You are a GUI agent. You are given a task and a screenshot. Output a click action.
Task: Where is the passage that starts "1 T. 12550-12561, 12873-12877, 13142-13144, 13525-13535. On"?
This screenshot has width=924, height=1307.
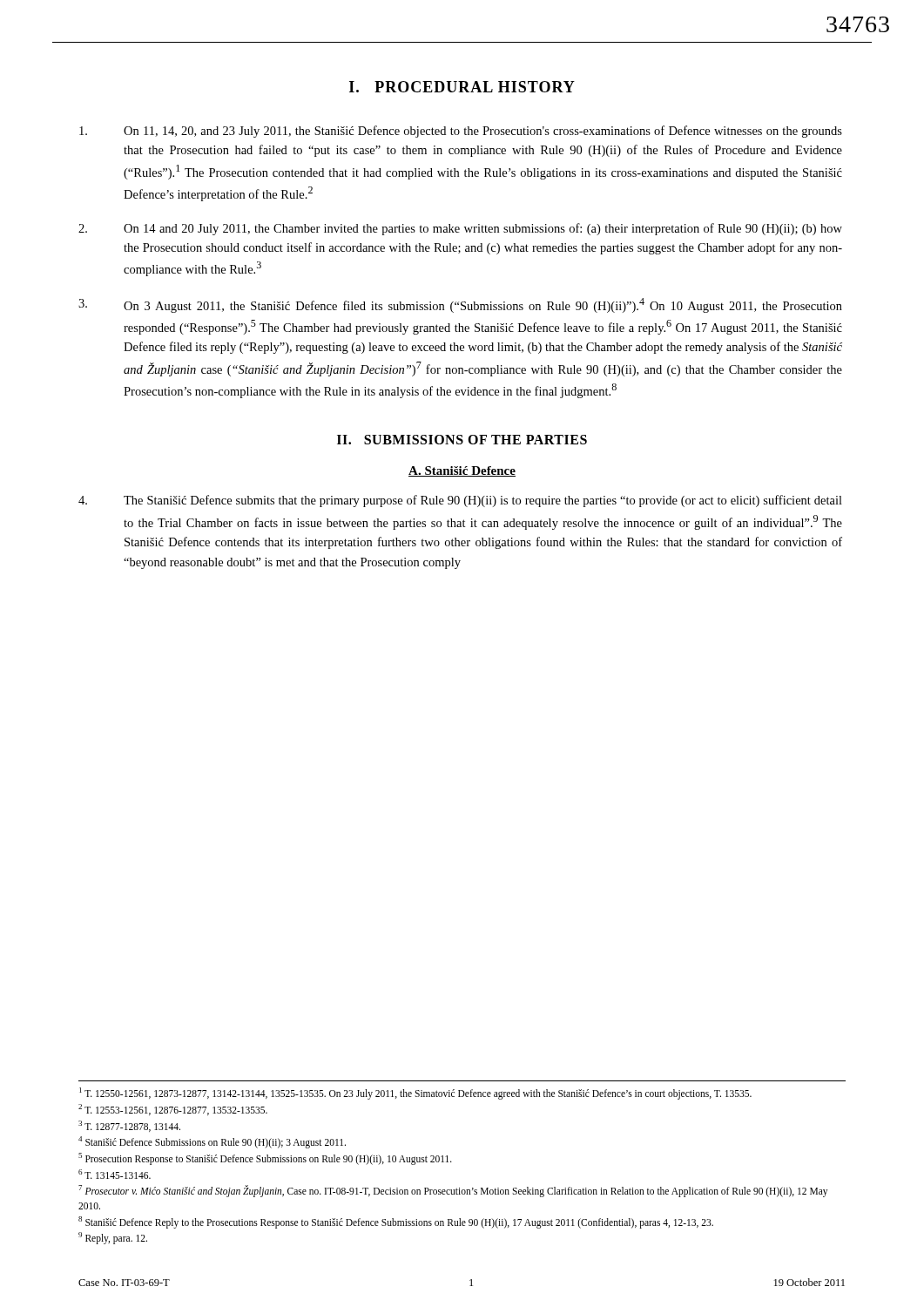(x=415, y=1093)
